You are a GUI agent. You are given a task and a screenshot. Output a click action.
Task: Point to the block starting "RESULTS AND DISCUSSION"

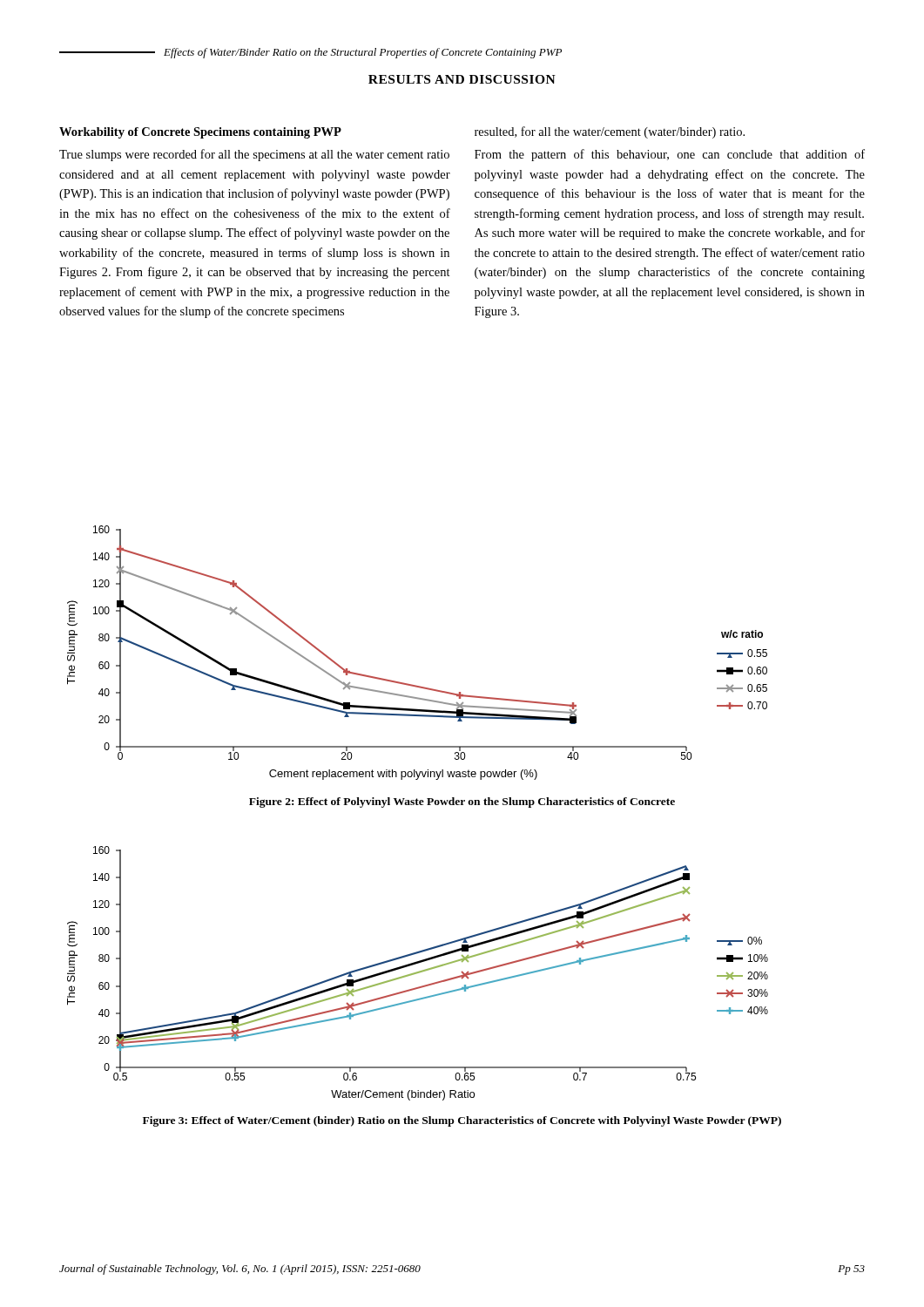coord(462,79)
